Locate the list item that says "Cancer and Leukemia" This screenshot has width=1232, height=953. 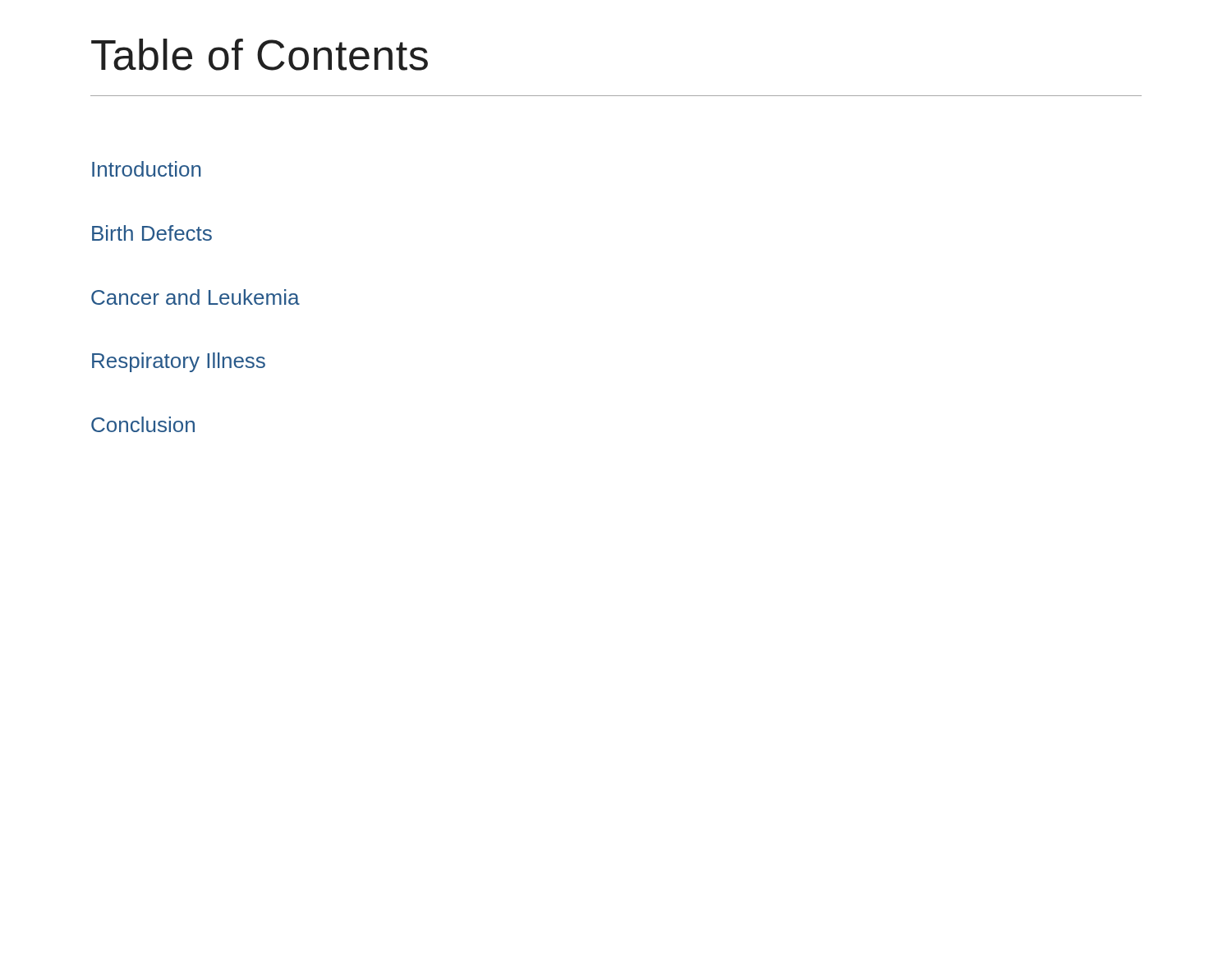[x=195, y=297]
